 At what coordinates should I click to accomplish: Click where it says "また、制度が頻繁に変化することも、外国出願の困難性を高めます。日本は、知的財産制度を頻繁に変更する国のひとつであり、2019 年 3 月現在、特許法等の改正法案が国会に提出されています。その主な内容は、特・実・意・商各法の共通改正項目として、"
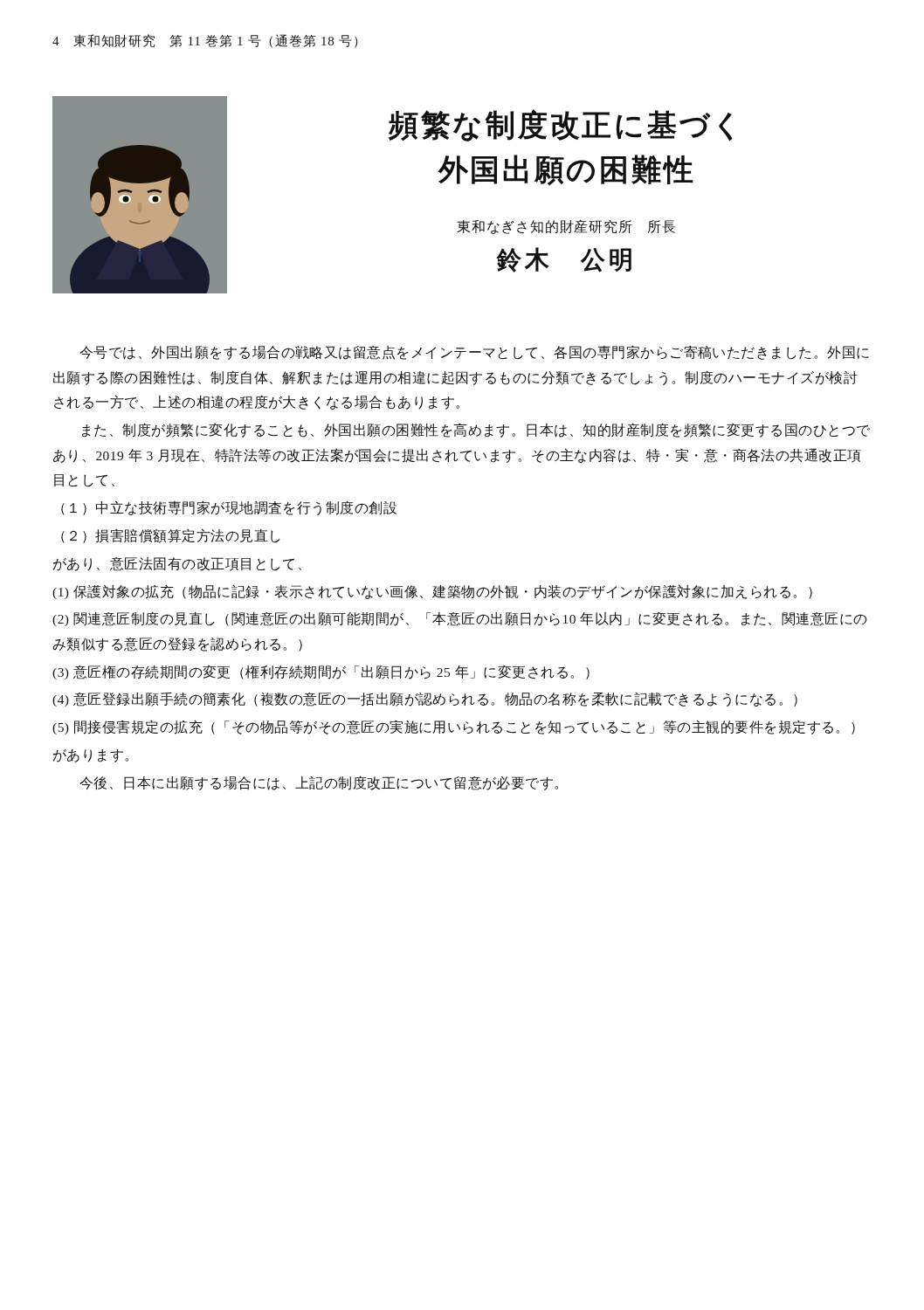coord(462,456)
